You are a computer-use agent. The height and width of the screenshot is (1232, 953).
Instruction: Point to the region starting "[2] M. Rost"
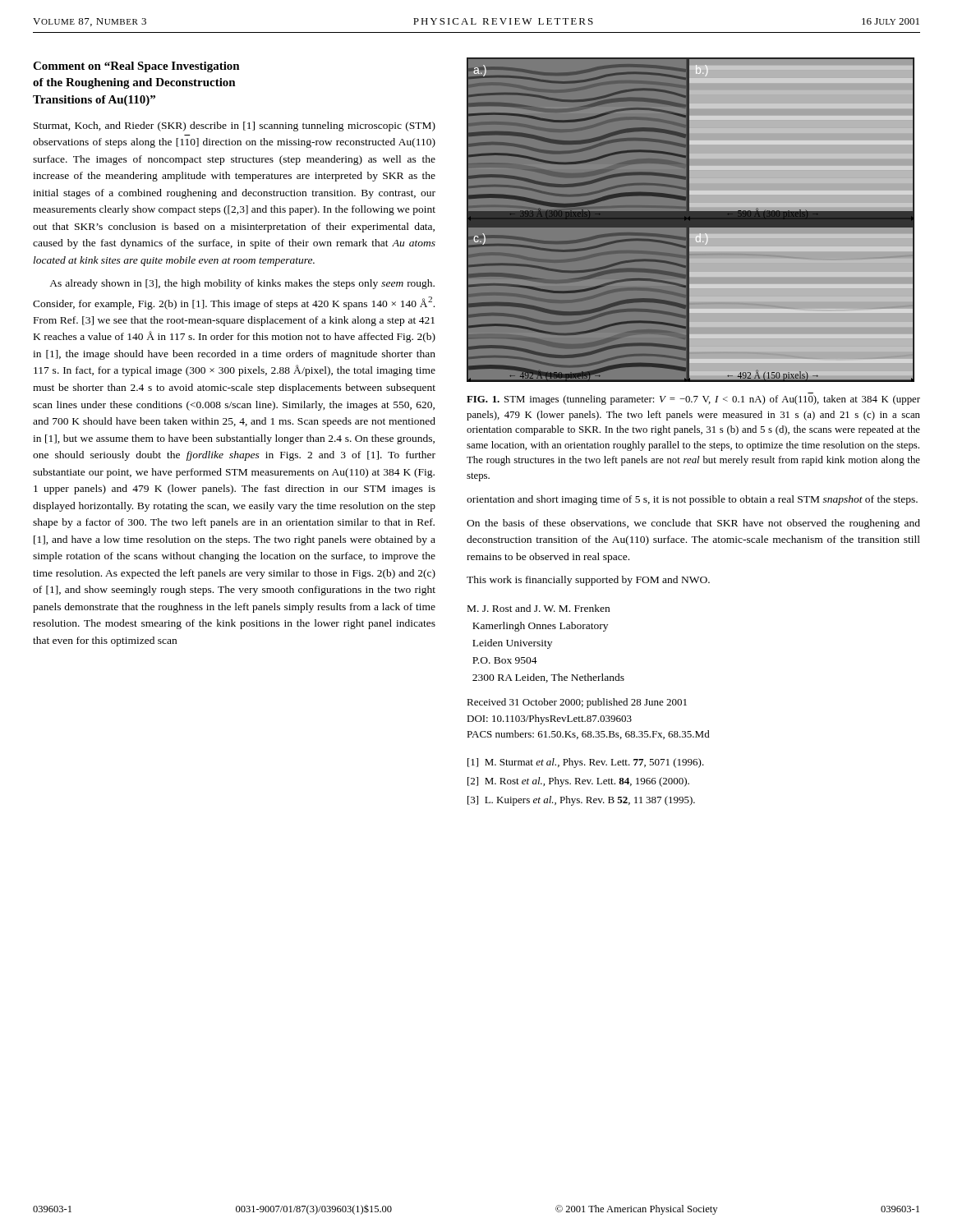(x=578, y=781)
